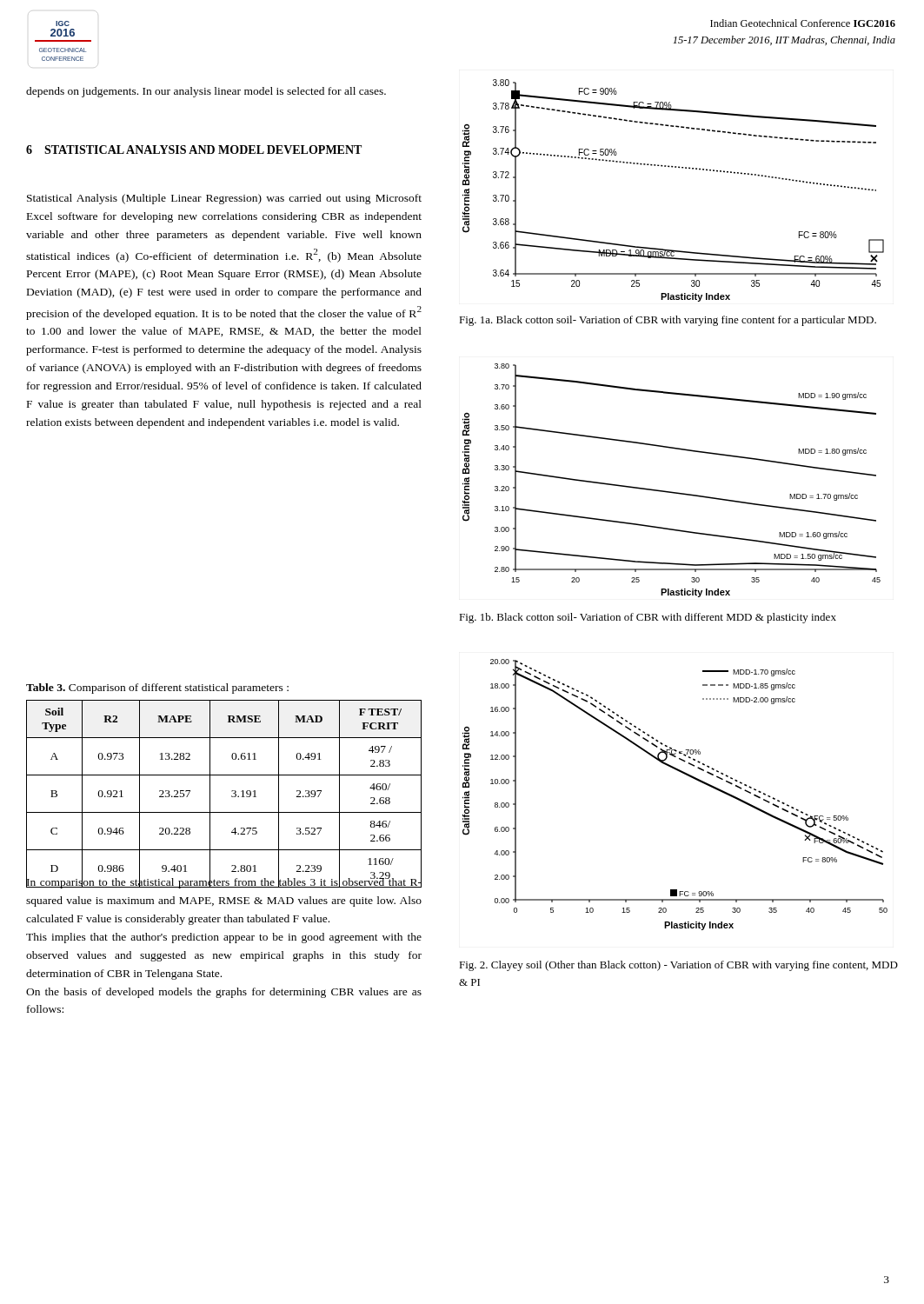Where is the passage that starts "depends on judgements. In"?

click(206, 91)
